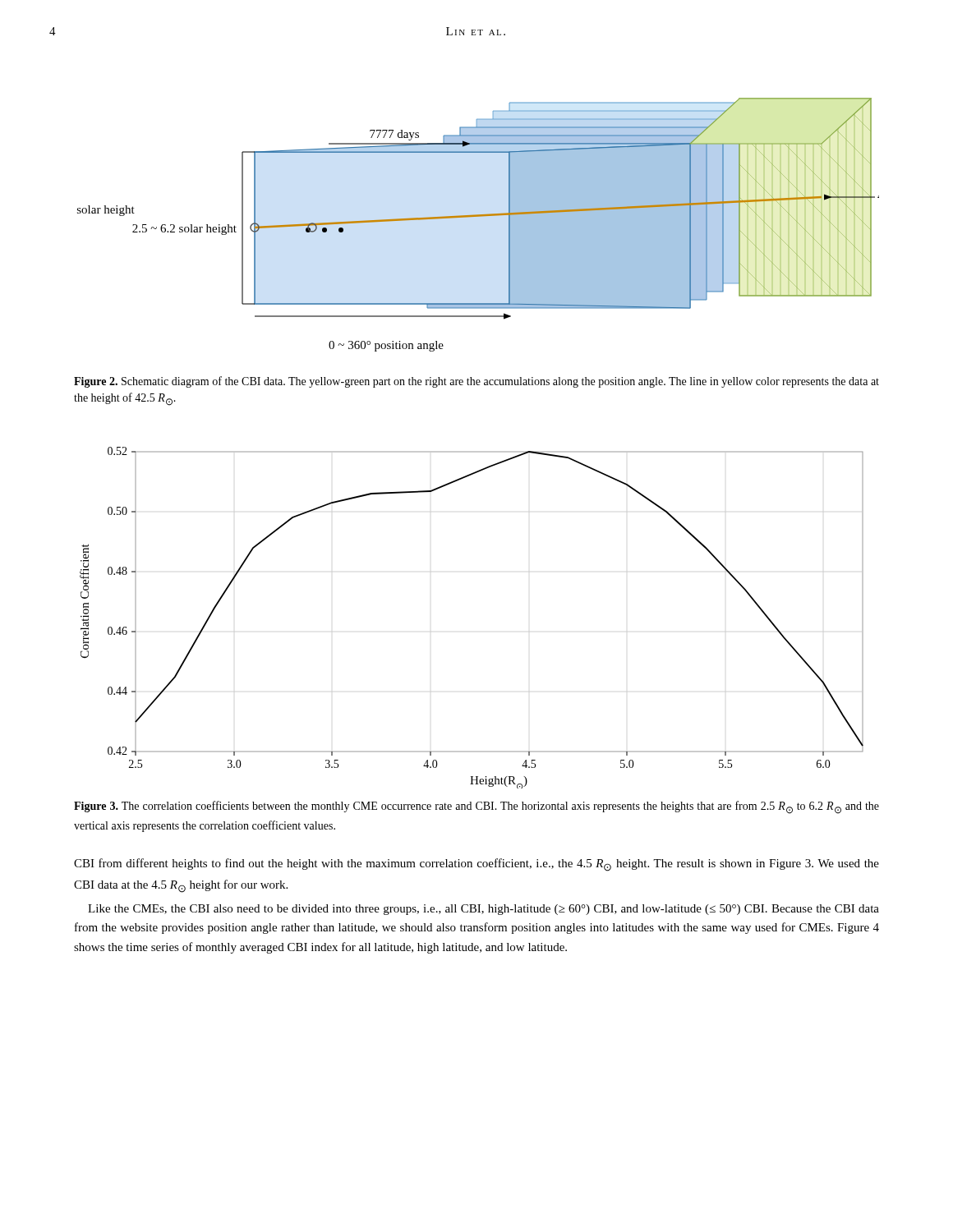Navigate to the region starting "Figure 3. The correlation coefficients between the monthly"
Screen dimensions: 1232x953
[x=476, y=816]
